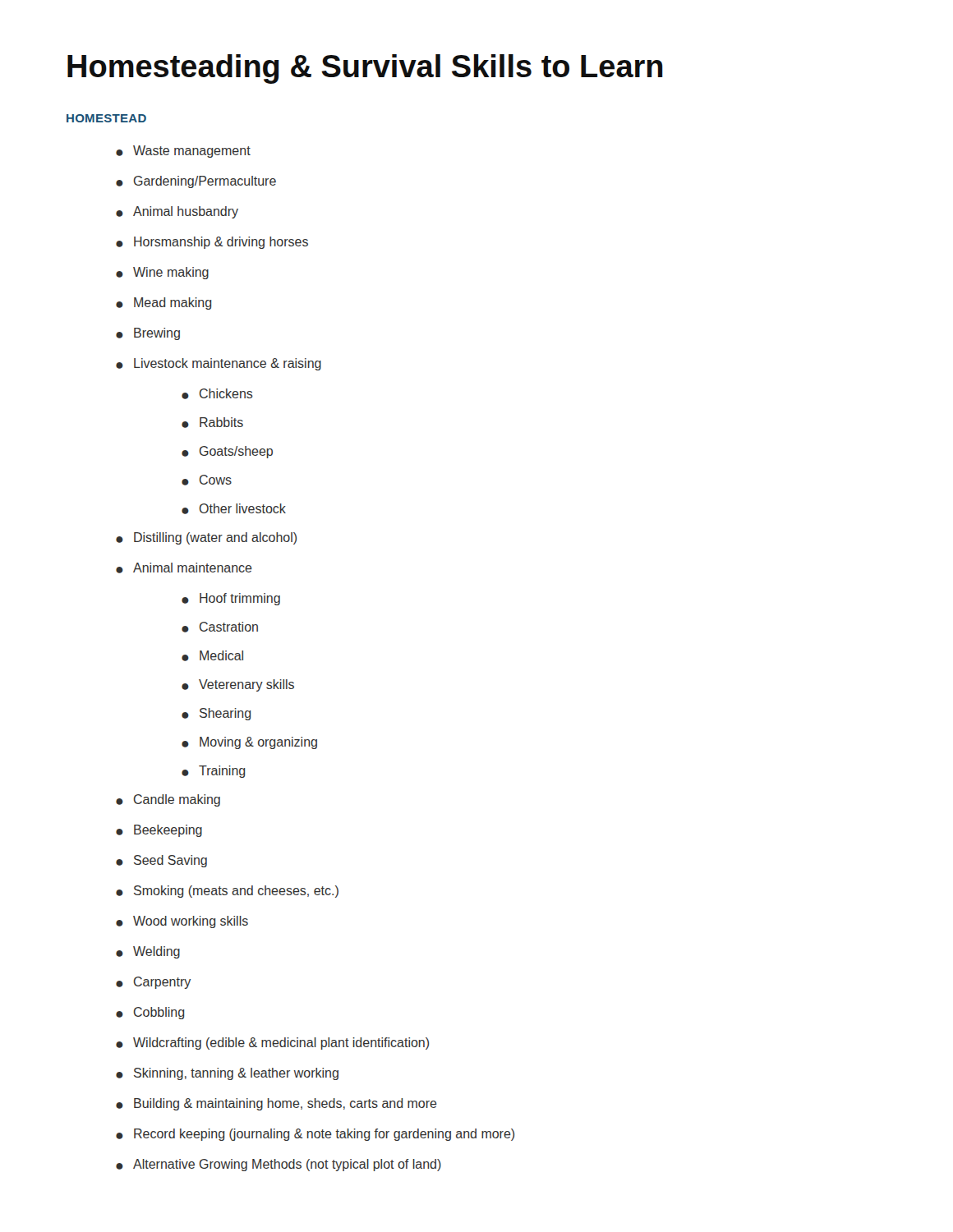
Task: Find the passage starting "● Goats/sheep"
Action: coord(227,453)
